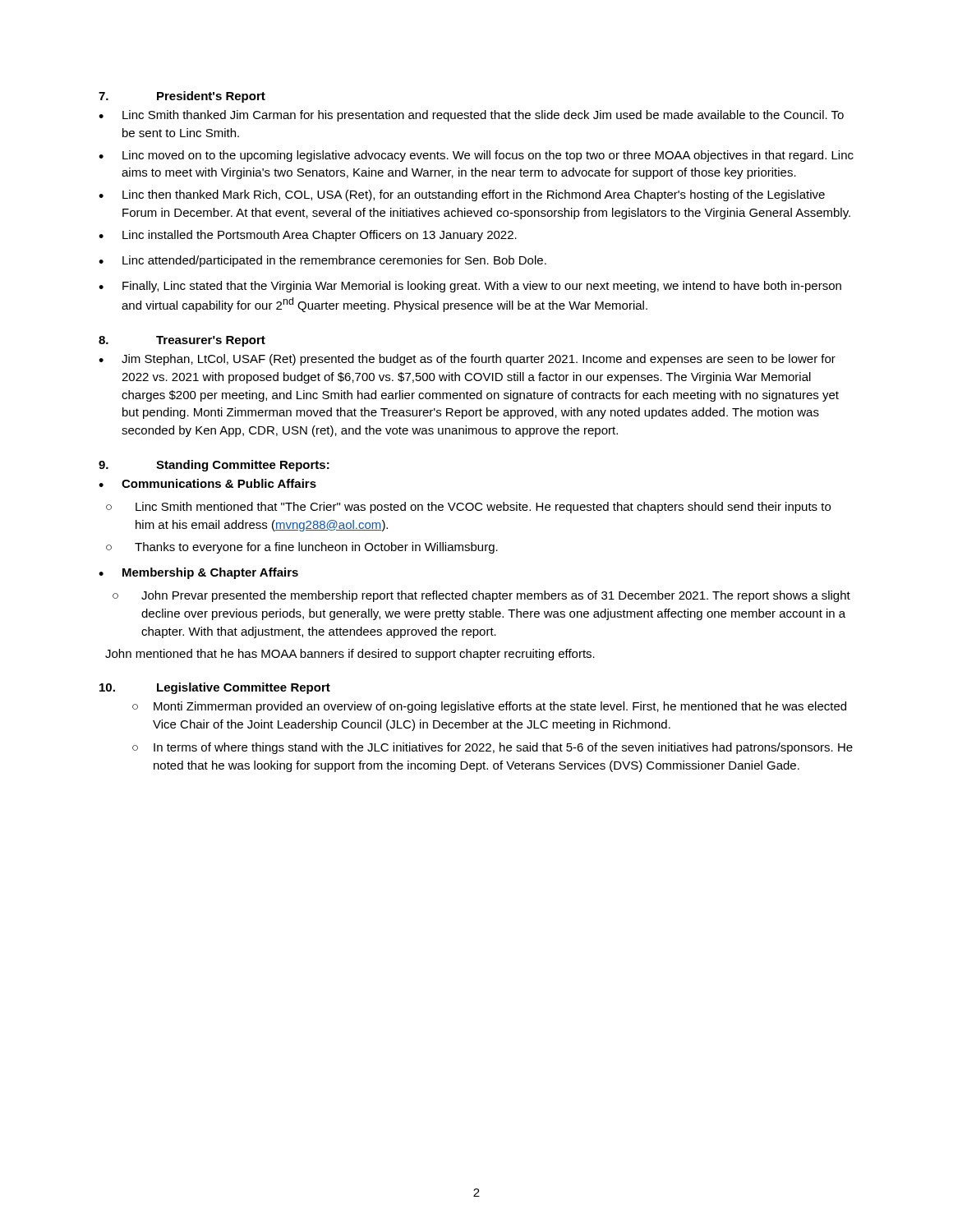Point to "• Communications & Public Affairs"

207,483
